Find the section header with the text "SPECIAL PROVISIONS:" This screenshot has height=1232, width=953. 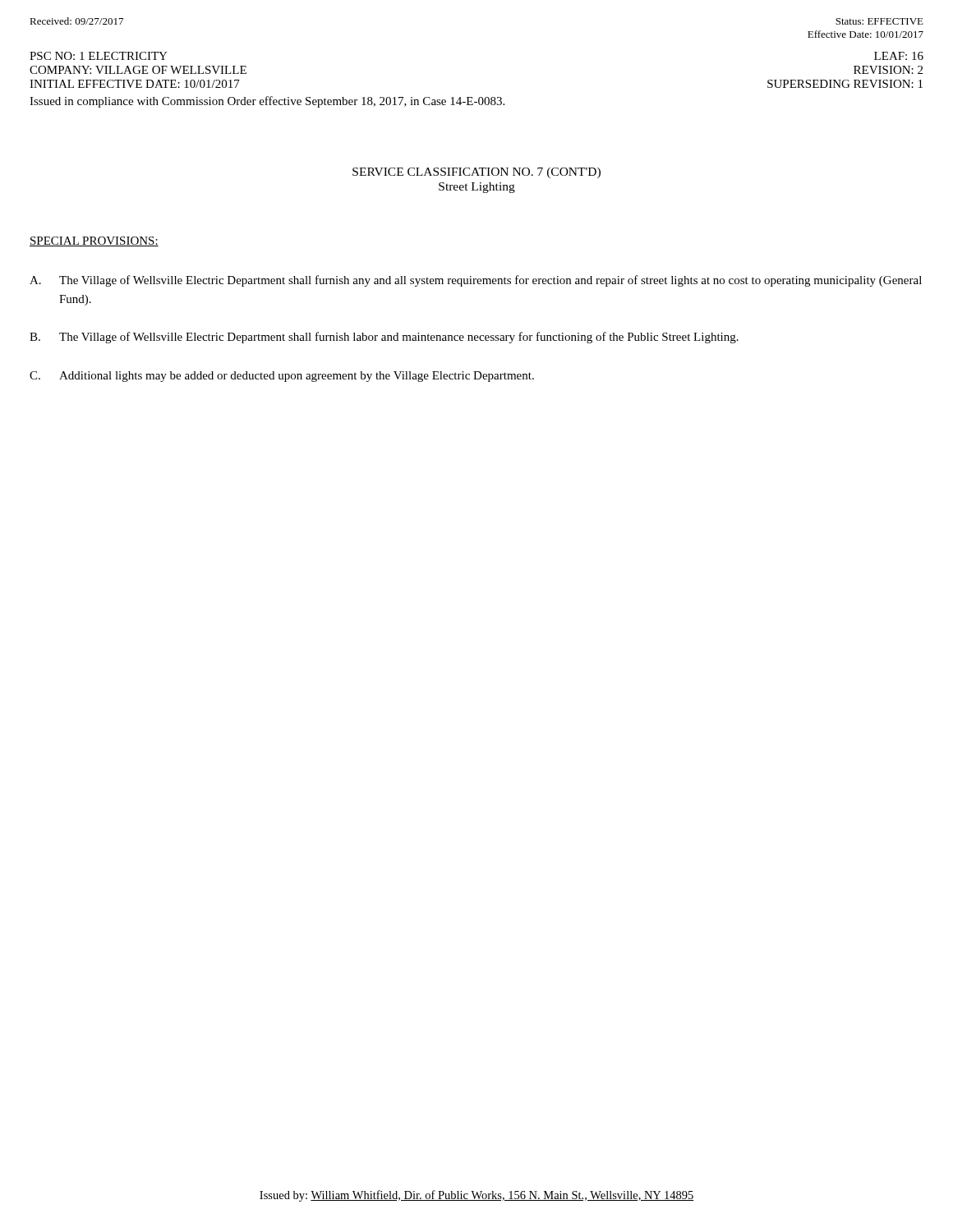(x=94, y=241)
